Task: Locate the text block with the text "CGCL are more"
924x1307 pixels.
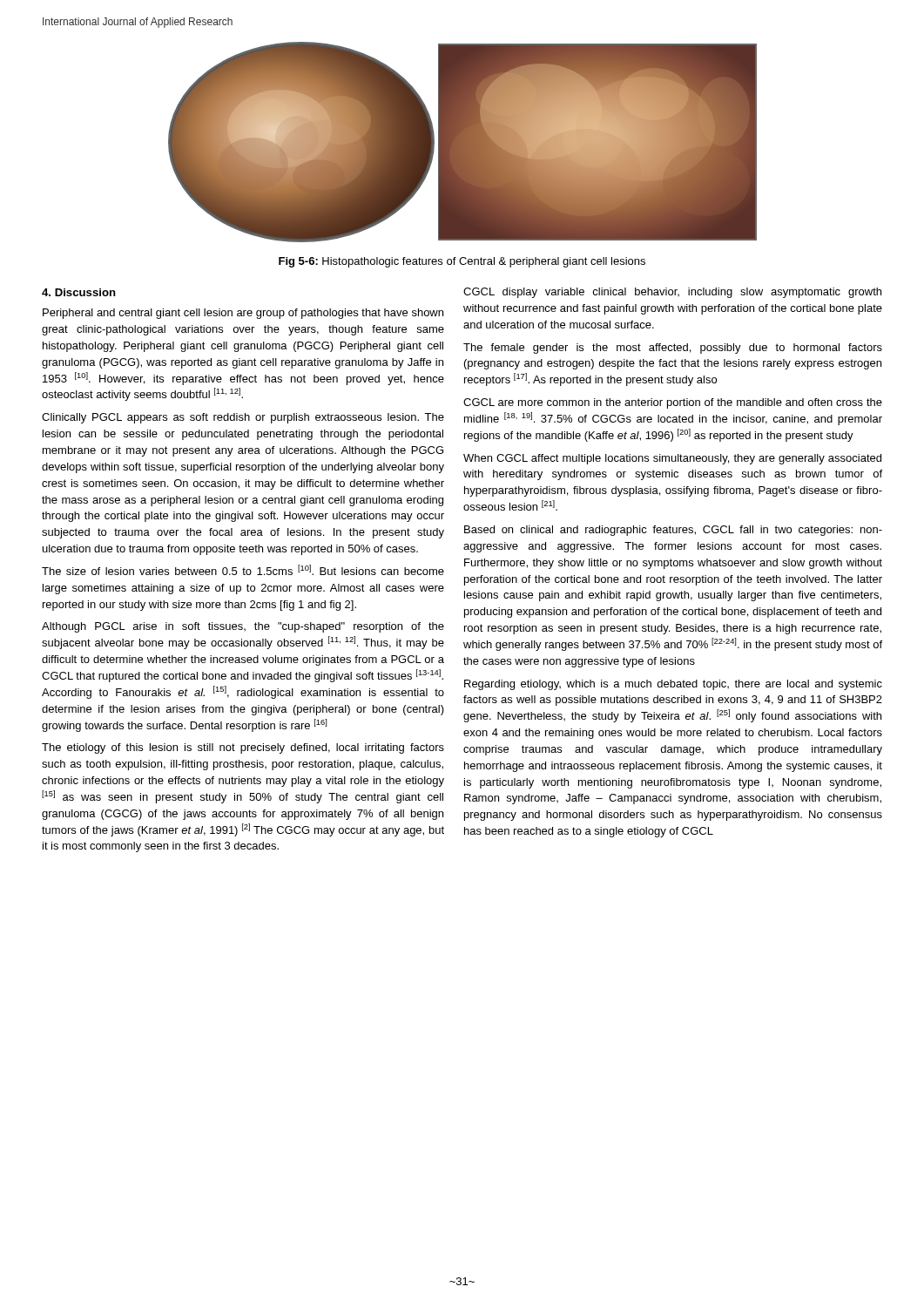Action: coord(673,419)
